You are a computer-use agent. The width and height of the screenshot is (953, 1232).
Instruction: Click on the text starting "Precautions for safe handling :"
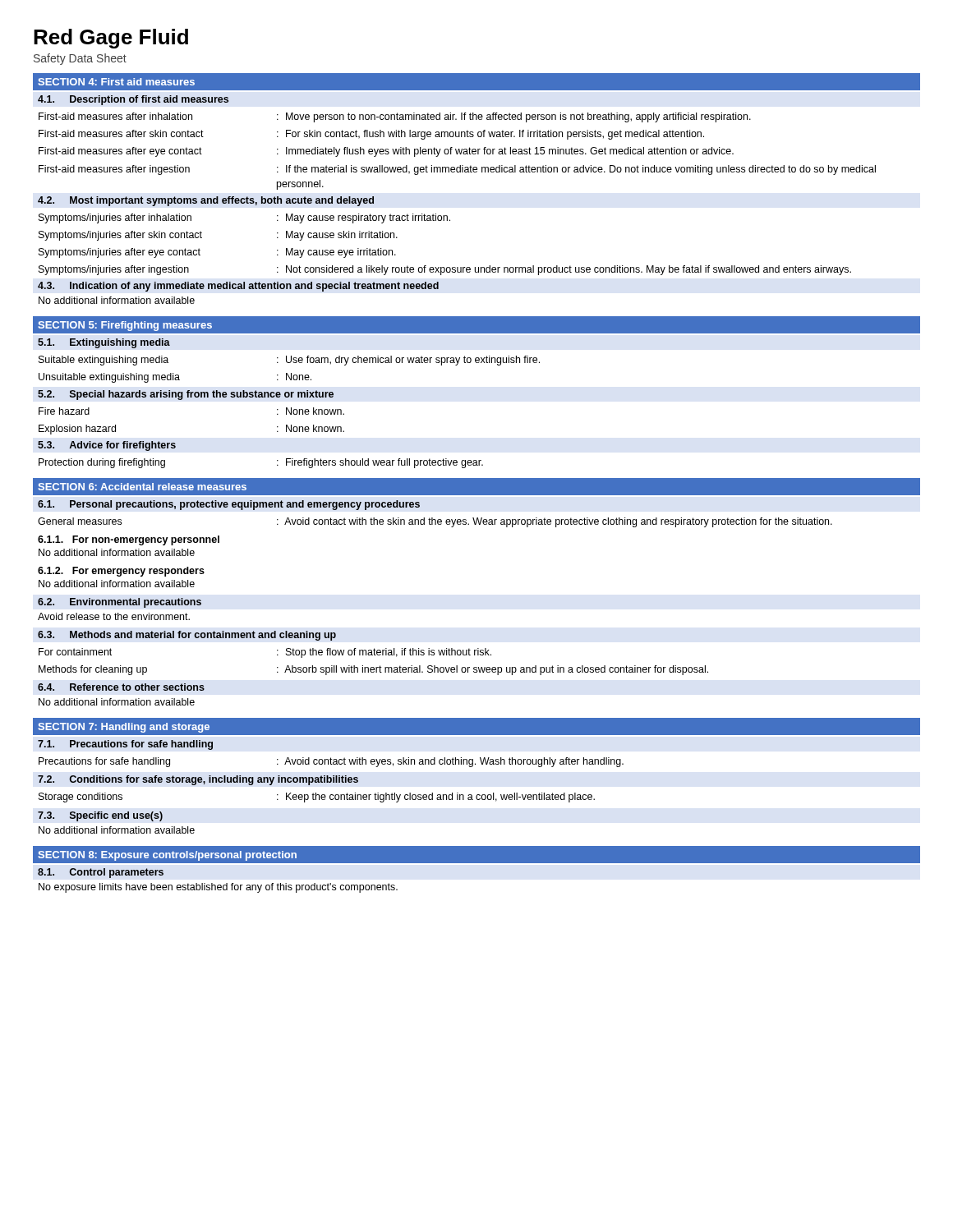tap(476, 762)
